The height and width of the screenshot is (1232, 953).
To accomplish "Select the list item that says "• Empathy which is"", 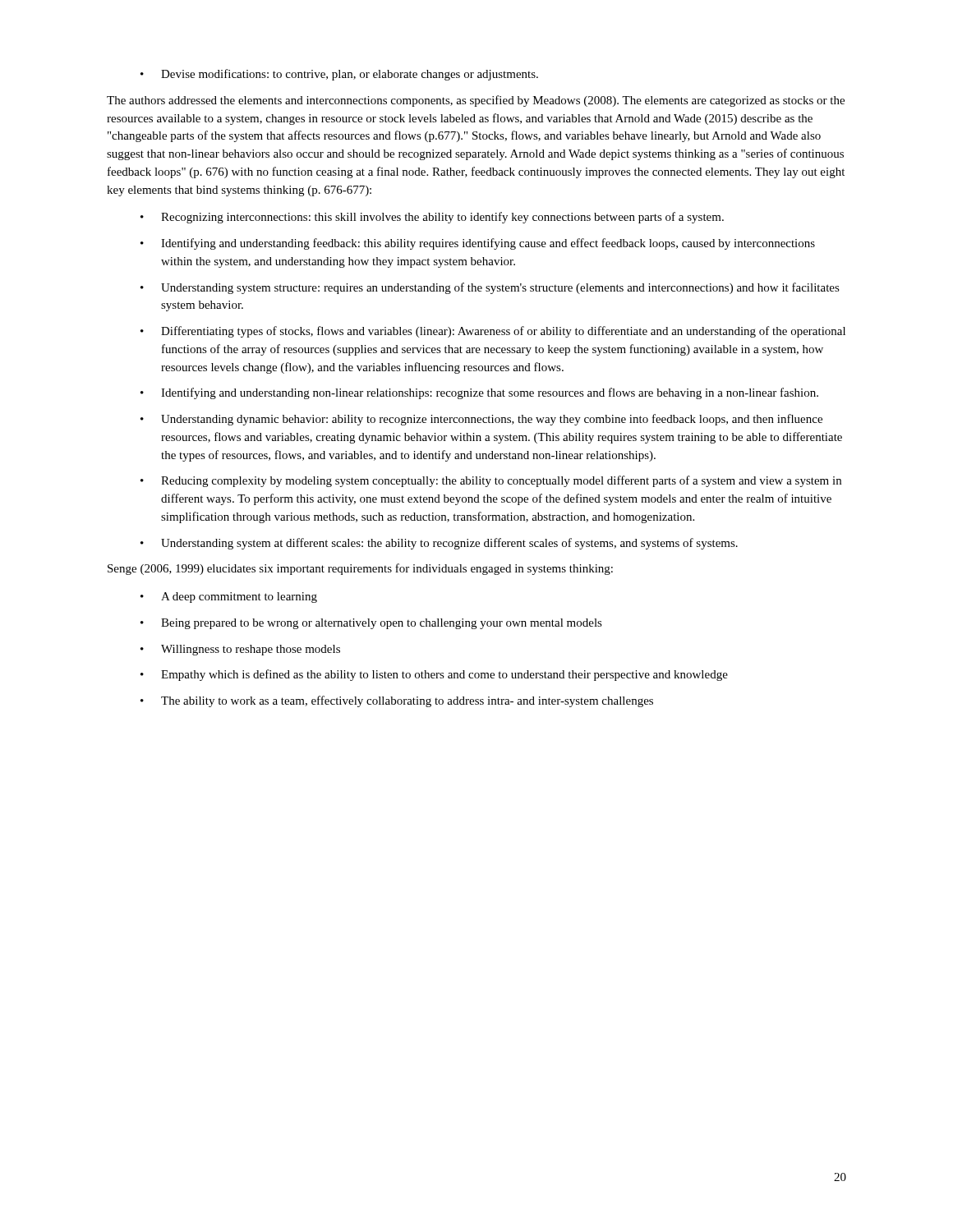I will tap(493, 675).
